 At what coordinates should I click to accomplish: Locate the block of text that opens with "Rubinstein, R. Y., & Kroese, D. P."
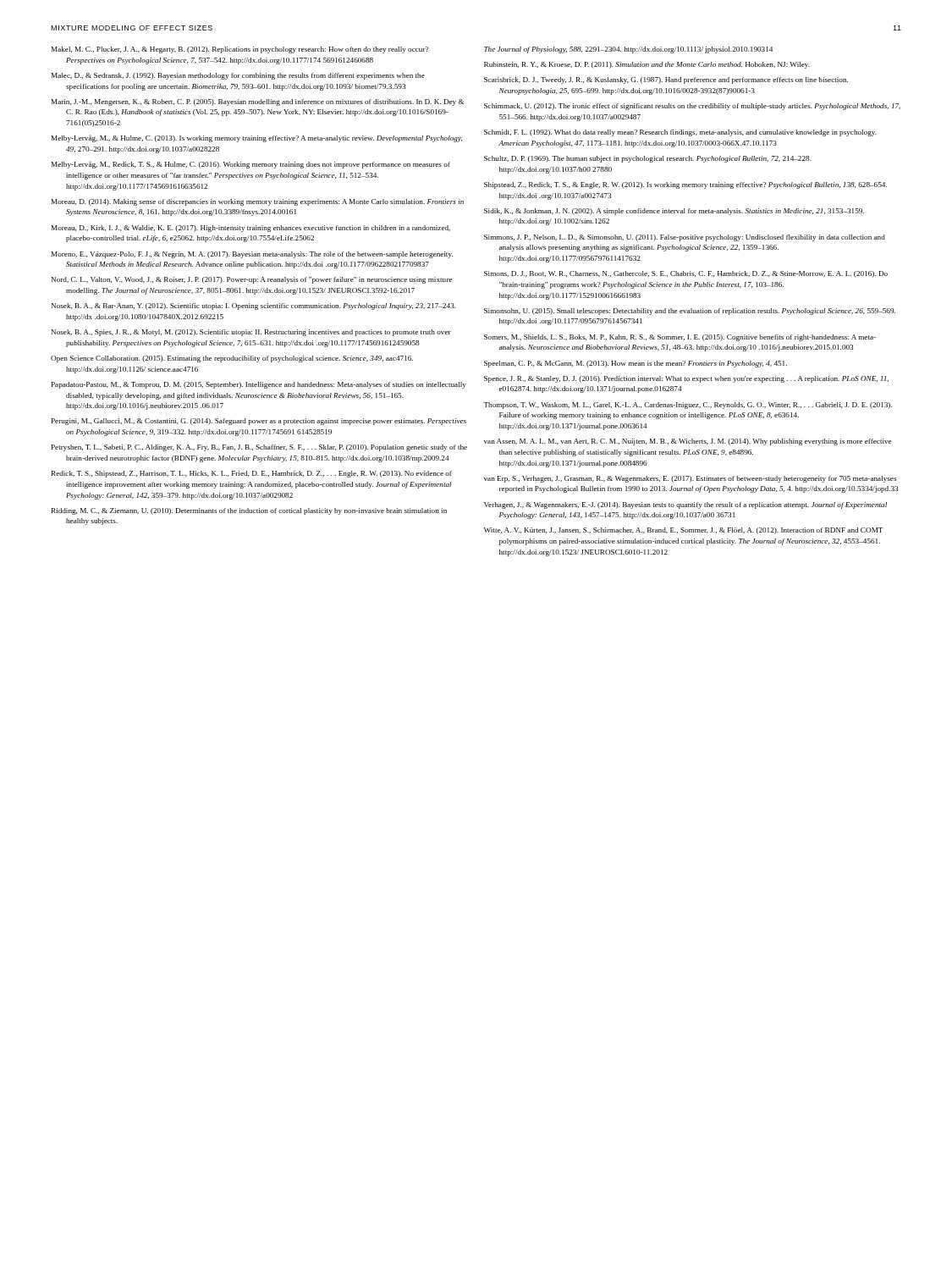coord(647,65)
